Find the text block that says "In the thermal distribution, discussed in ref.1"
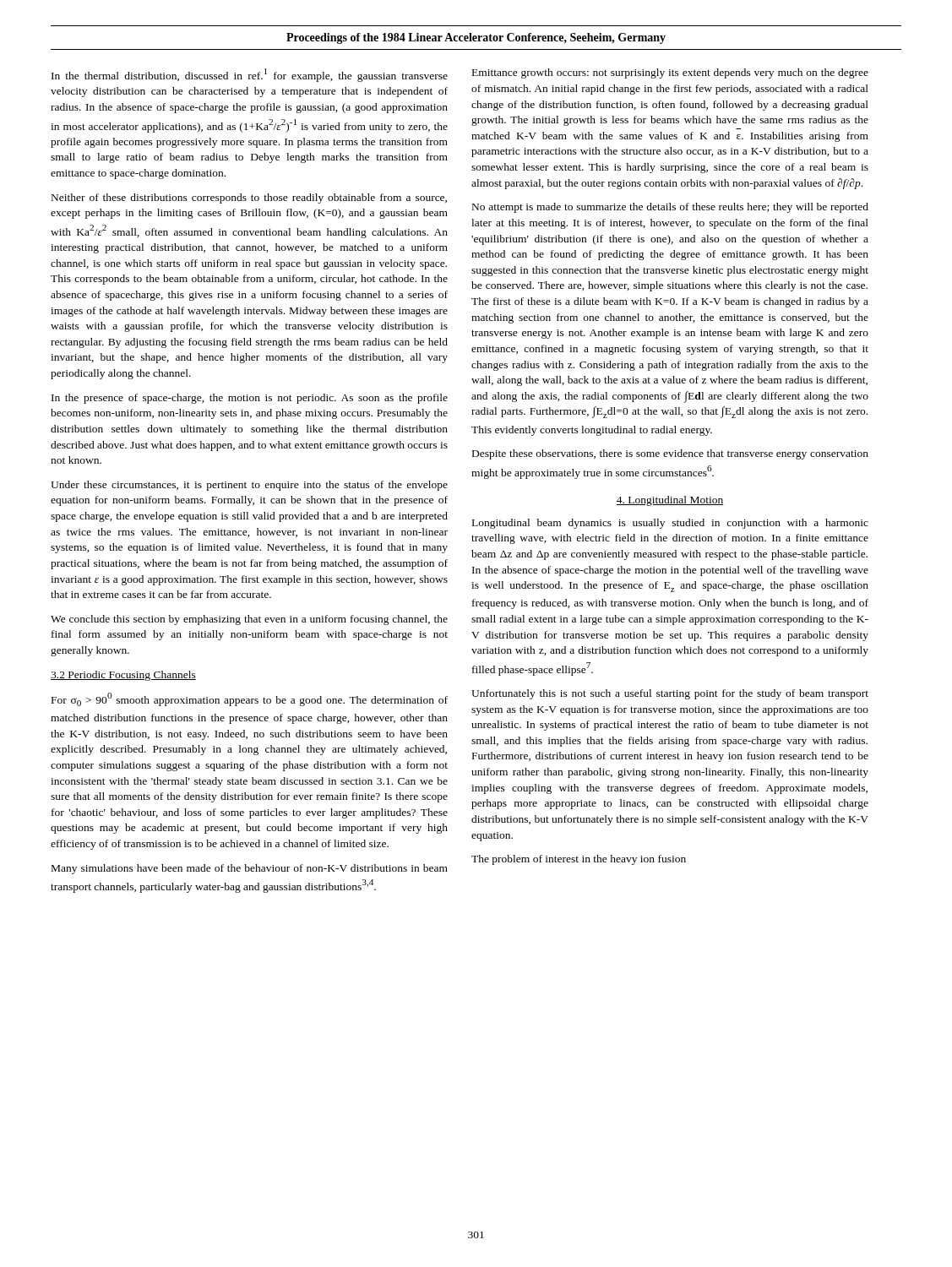 (249, 123)
